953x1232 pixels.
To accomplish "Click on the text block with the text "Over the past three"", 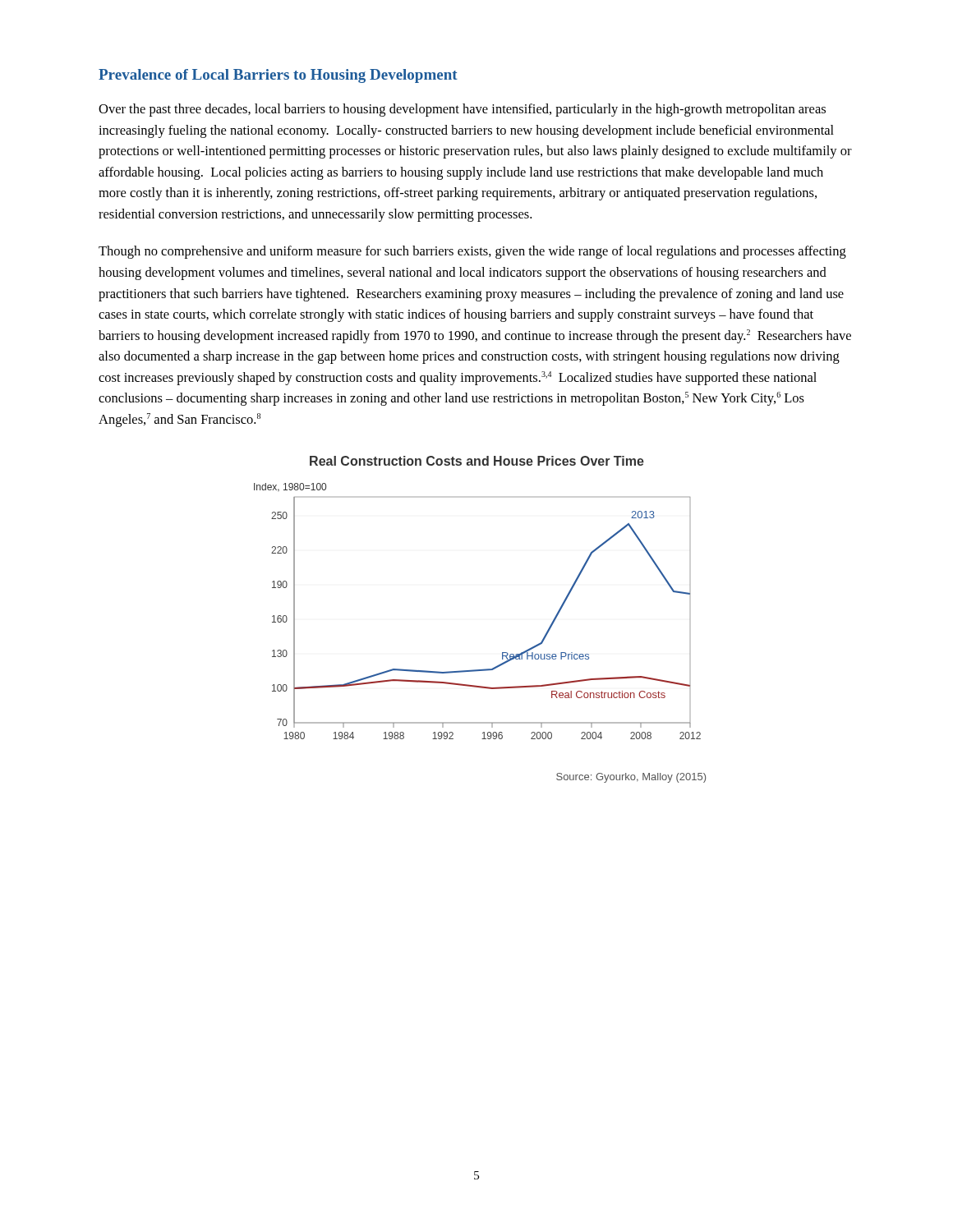I will [475, 161].
